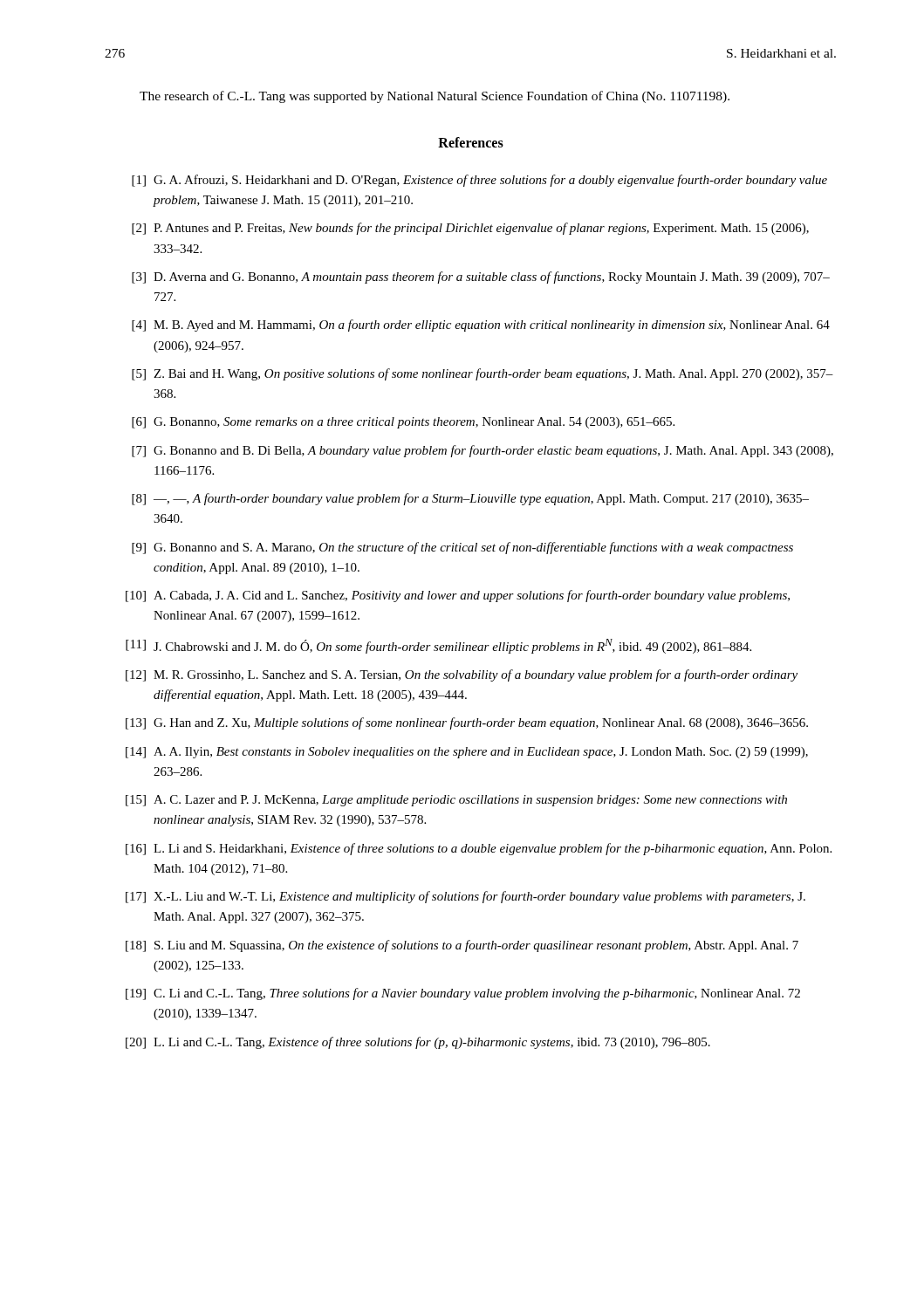The image size is (924, 1309).
Task: Navigate to the text block starting "[9] G. Bonanno and"
Action: [x=471, y=558]
